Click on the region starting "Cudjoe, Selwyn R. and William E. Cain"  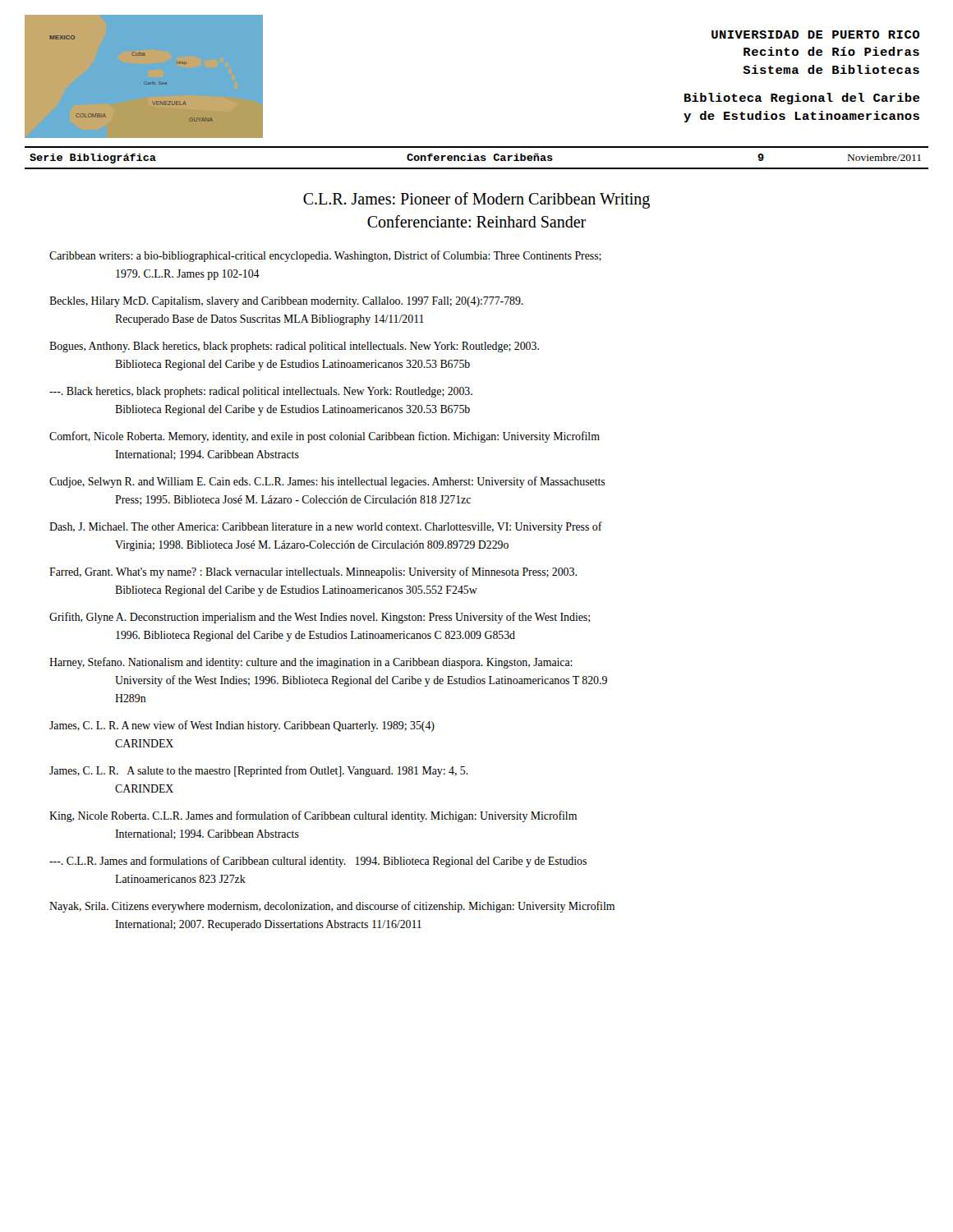[x=476, y=491]
